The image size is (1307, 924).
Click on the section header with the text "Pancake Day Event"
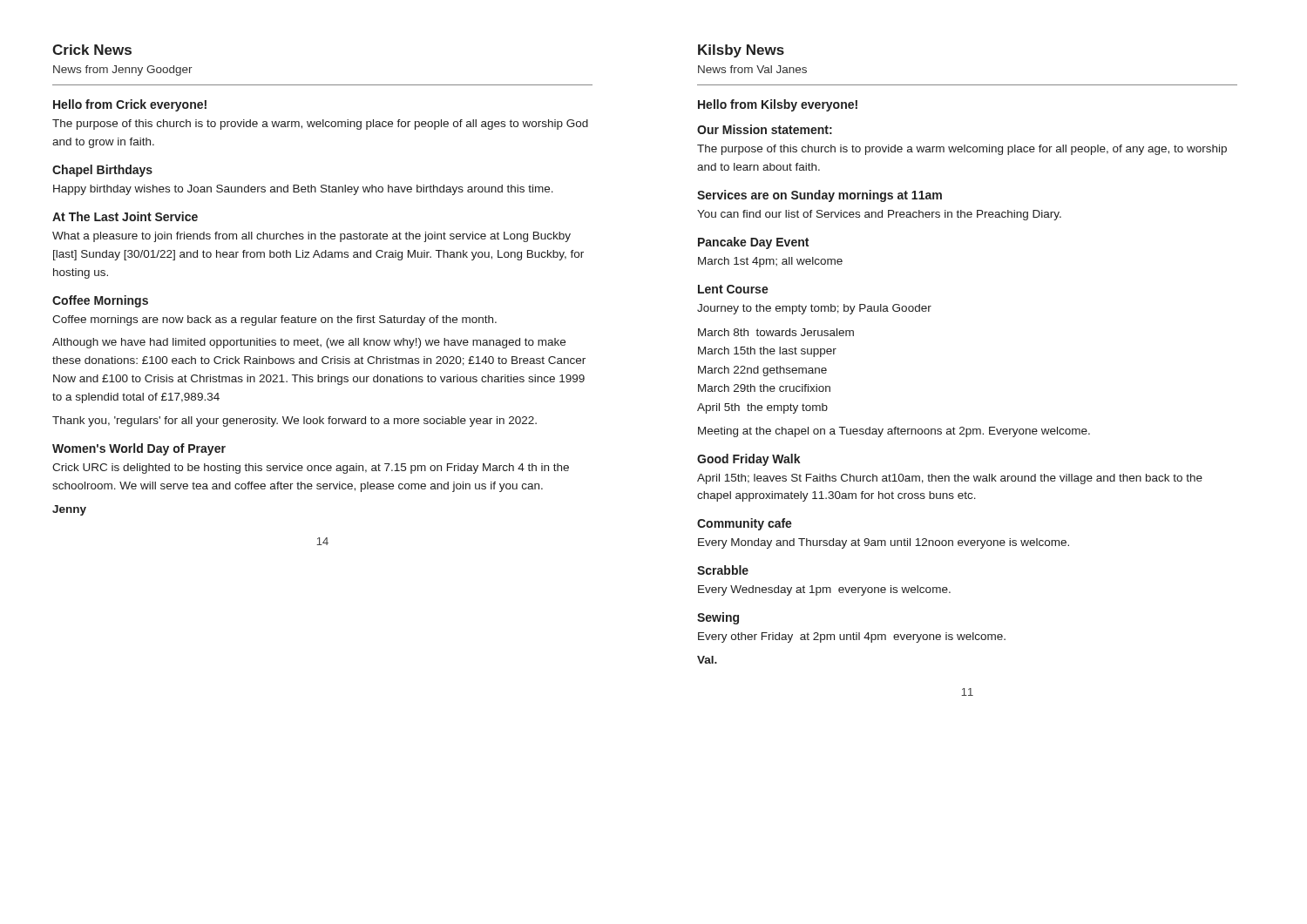753,243
